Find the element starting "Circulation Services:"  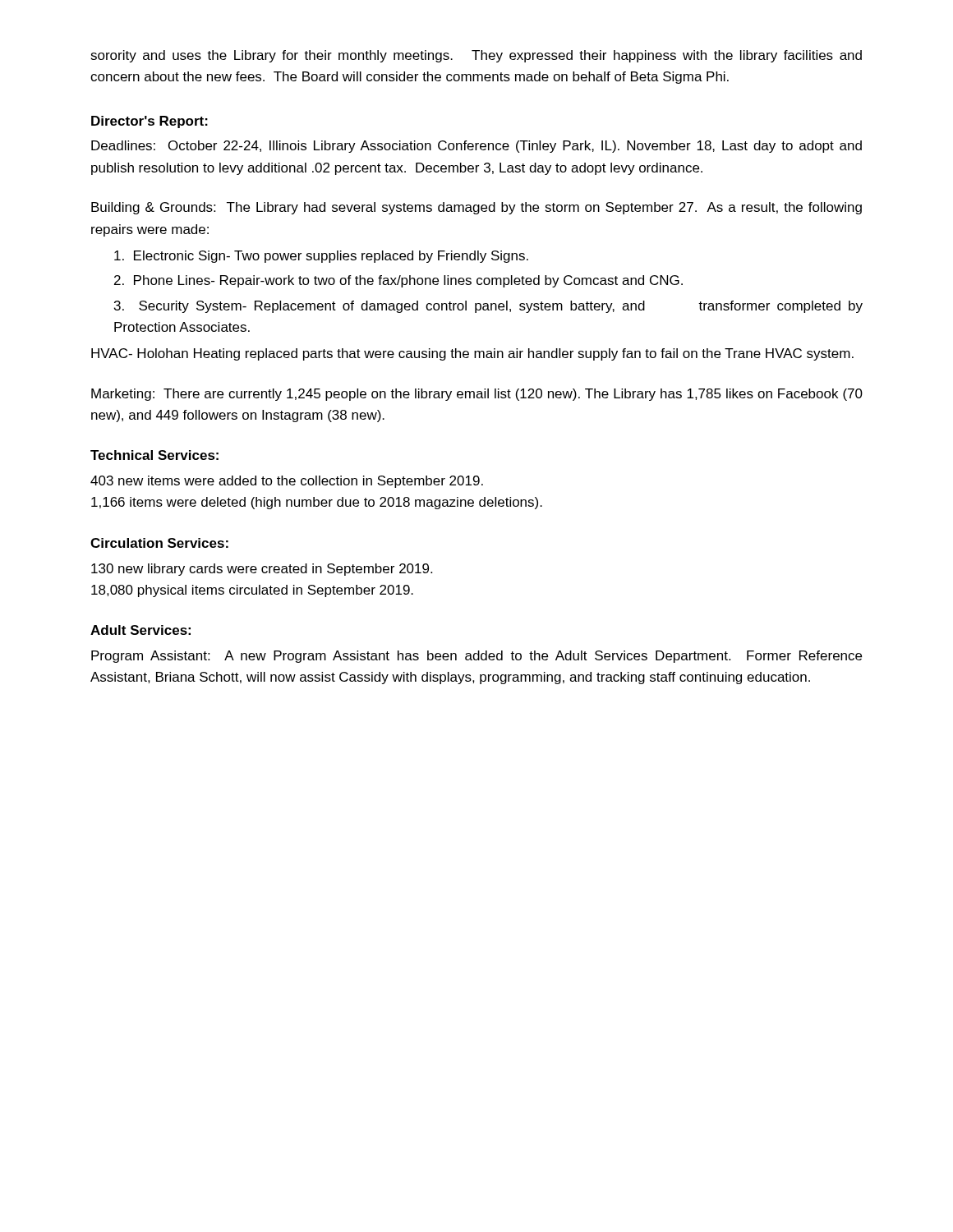(x=160, y=543)
